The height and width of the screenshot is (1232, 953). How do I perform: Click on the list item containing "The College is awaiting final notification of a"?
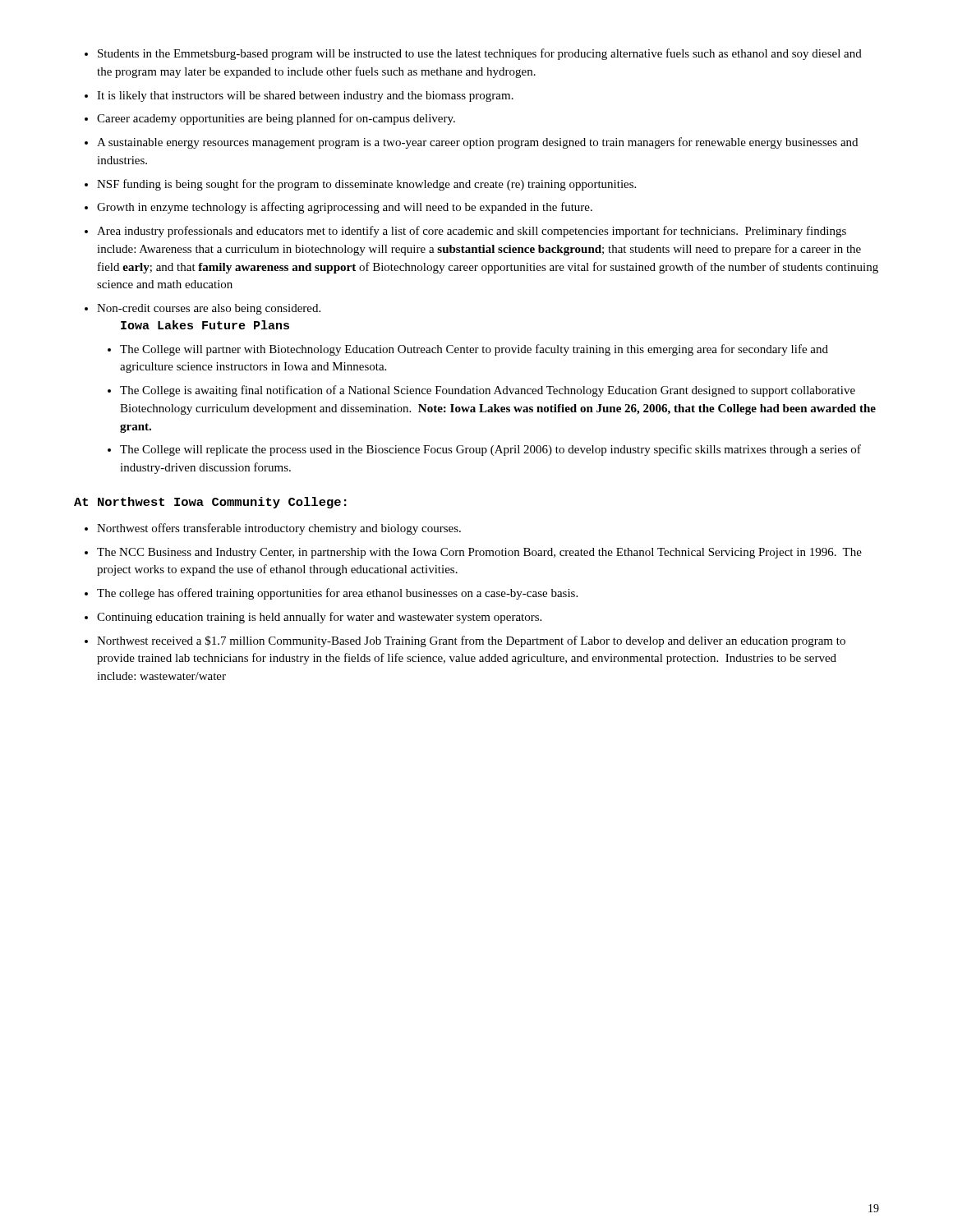pos(500,409)
